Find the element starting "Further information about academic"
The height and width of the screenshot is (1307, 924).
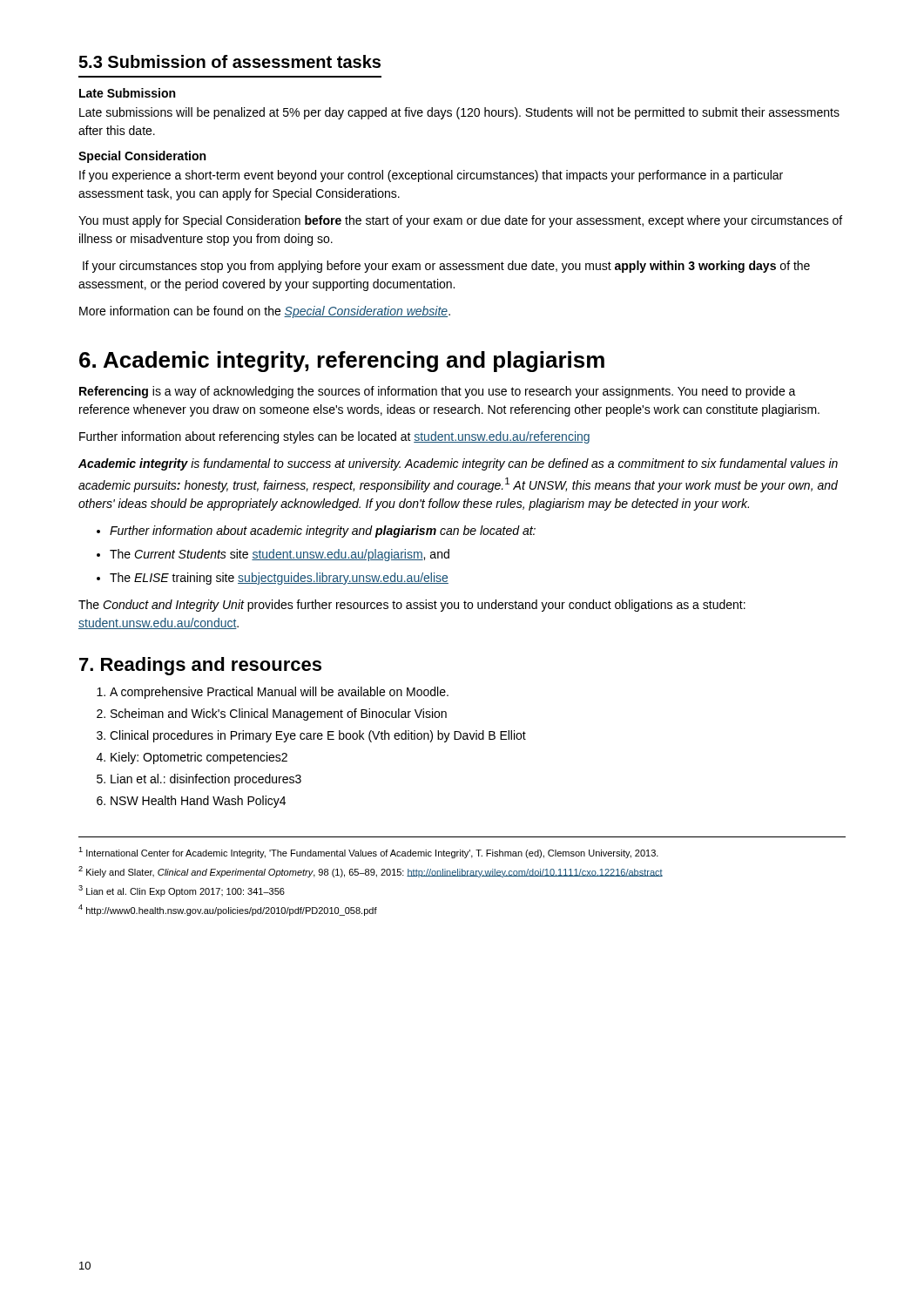(323, 530)
